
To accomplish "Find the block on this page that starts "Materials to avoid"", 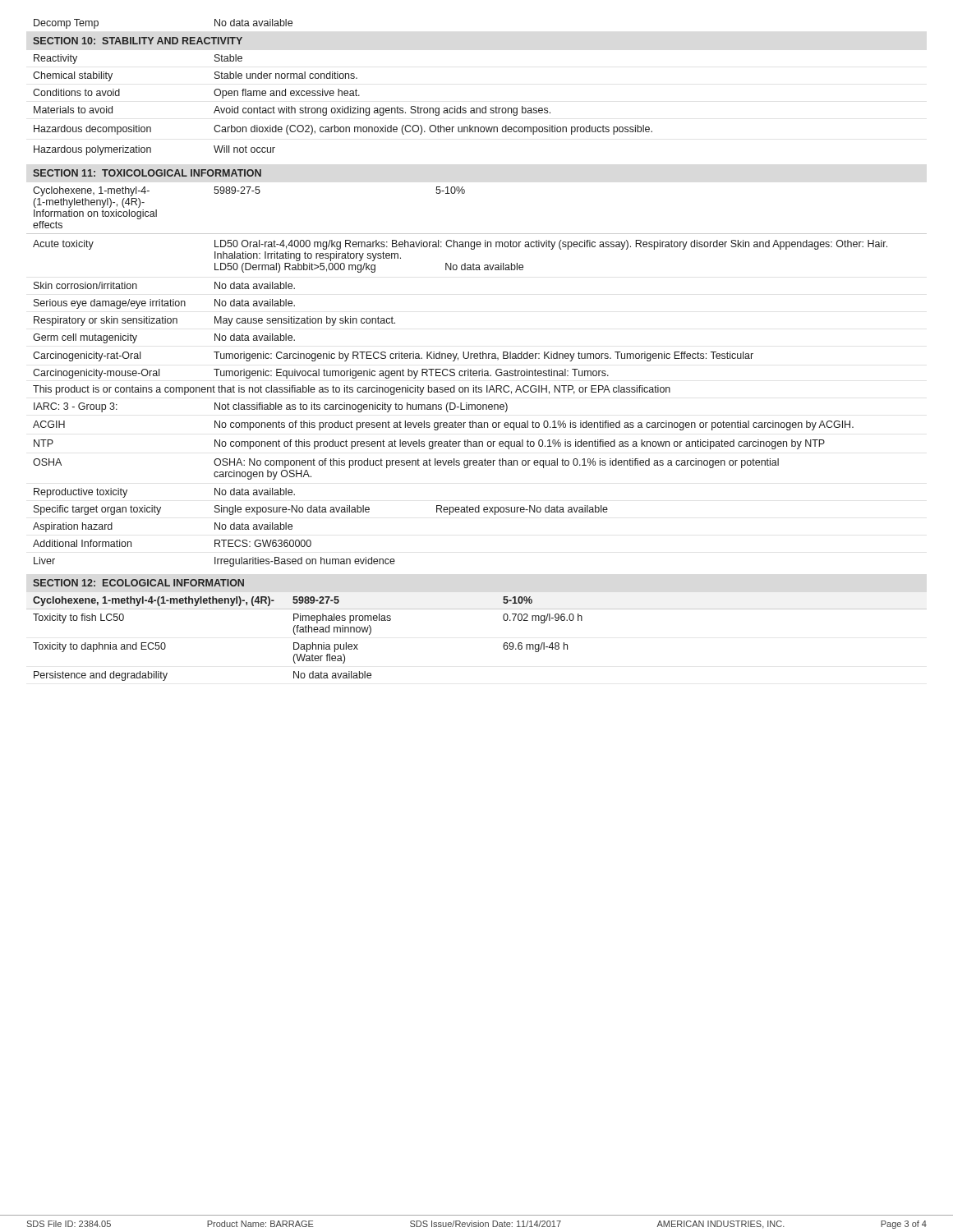I will (476, 110).
